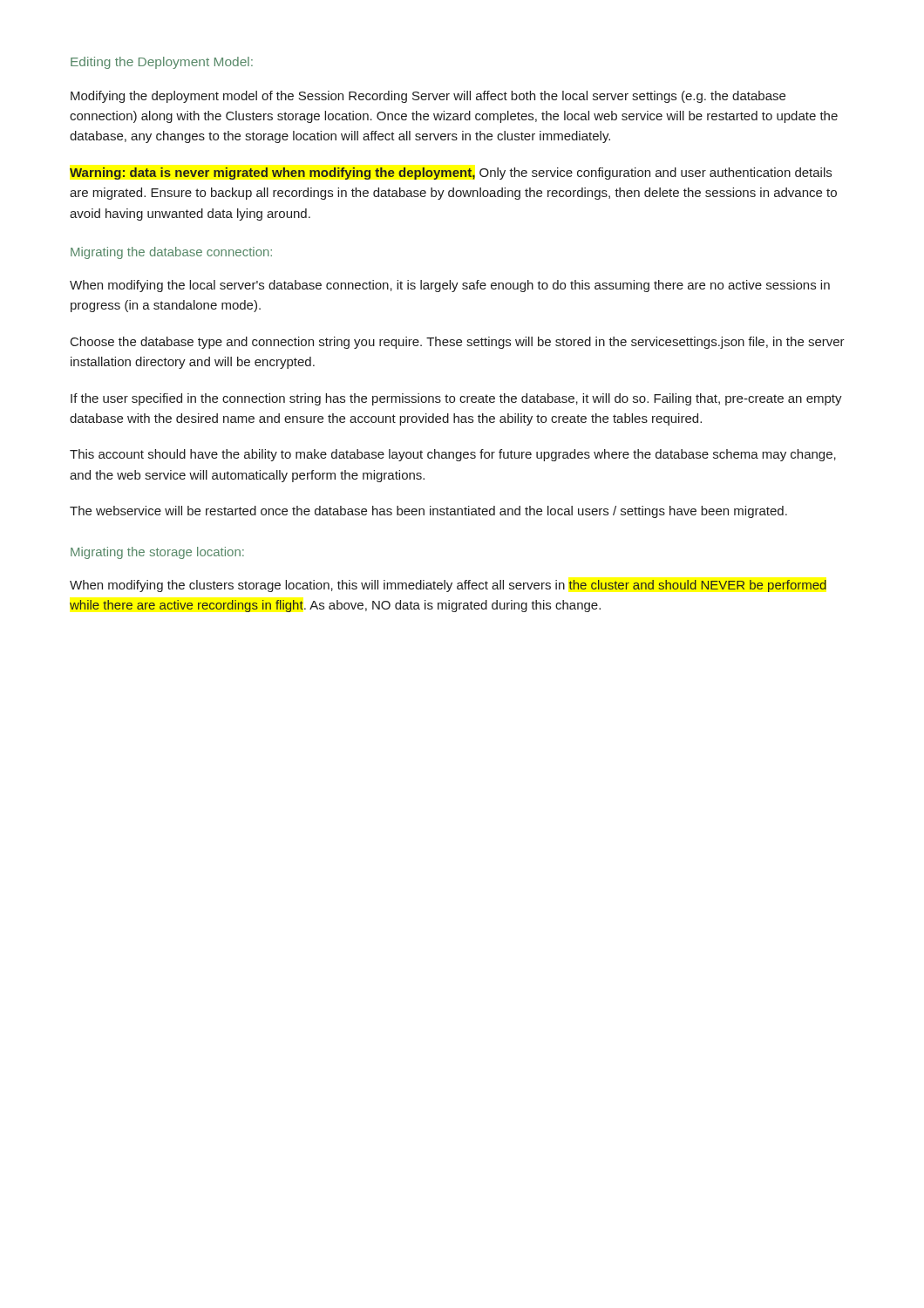The image size is (924, 1308).
Task: Where is the passage that starts "This account should have the"?
Action: click(453, 464)
